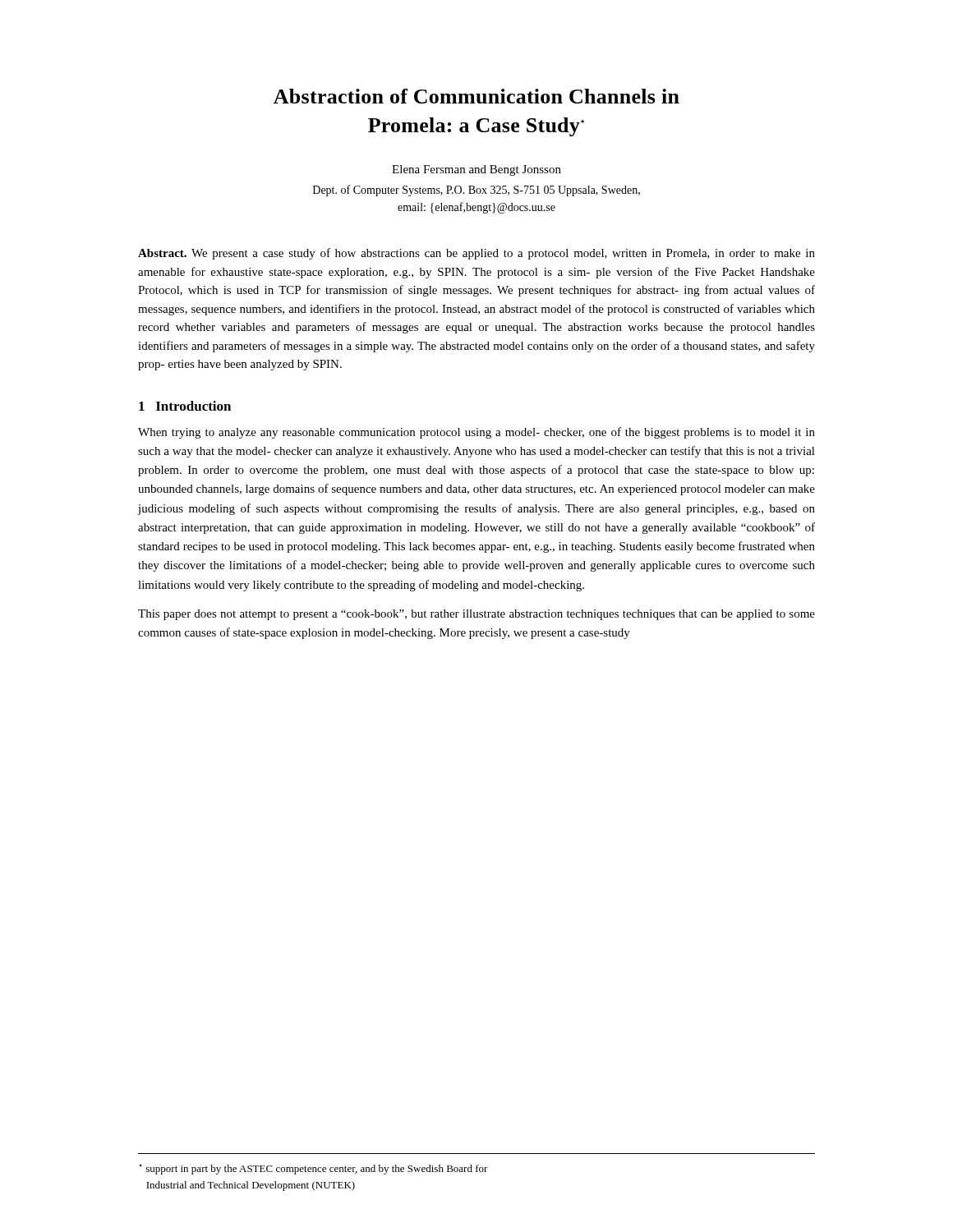
Task: Find the block on this page that starts "Dept. of Computer Systems, P.O. Box 325, S-751"
Action: point(476,199)
